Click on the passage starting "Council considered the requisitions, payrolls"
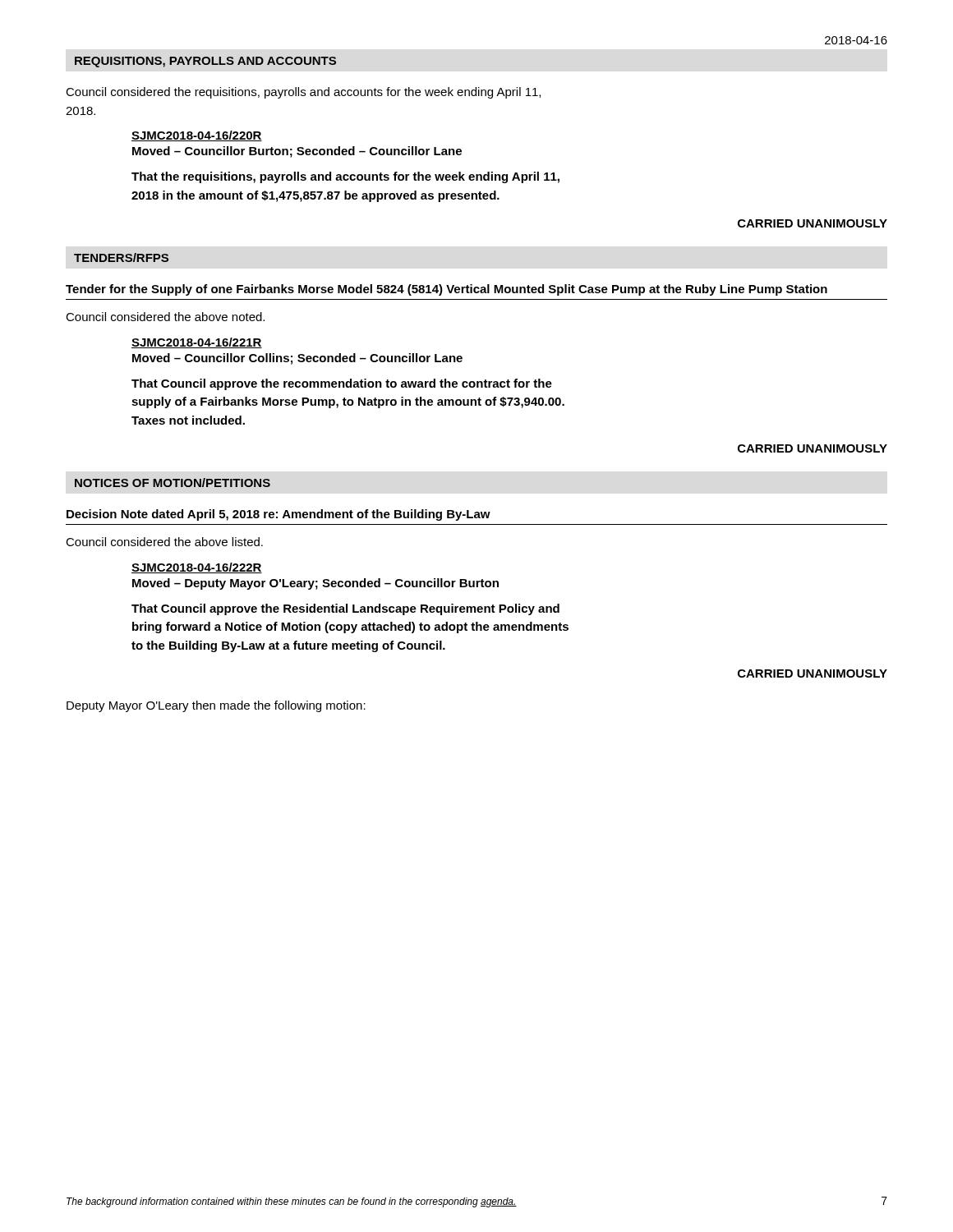Image resolution: width=953 pixels, height=1232 pixels. (304, 101)
